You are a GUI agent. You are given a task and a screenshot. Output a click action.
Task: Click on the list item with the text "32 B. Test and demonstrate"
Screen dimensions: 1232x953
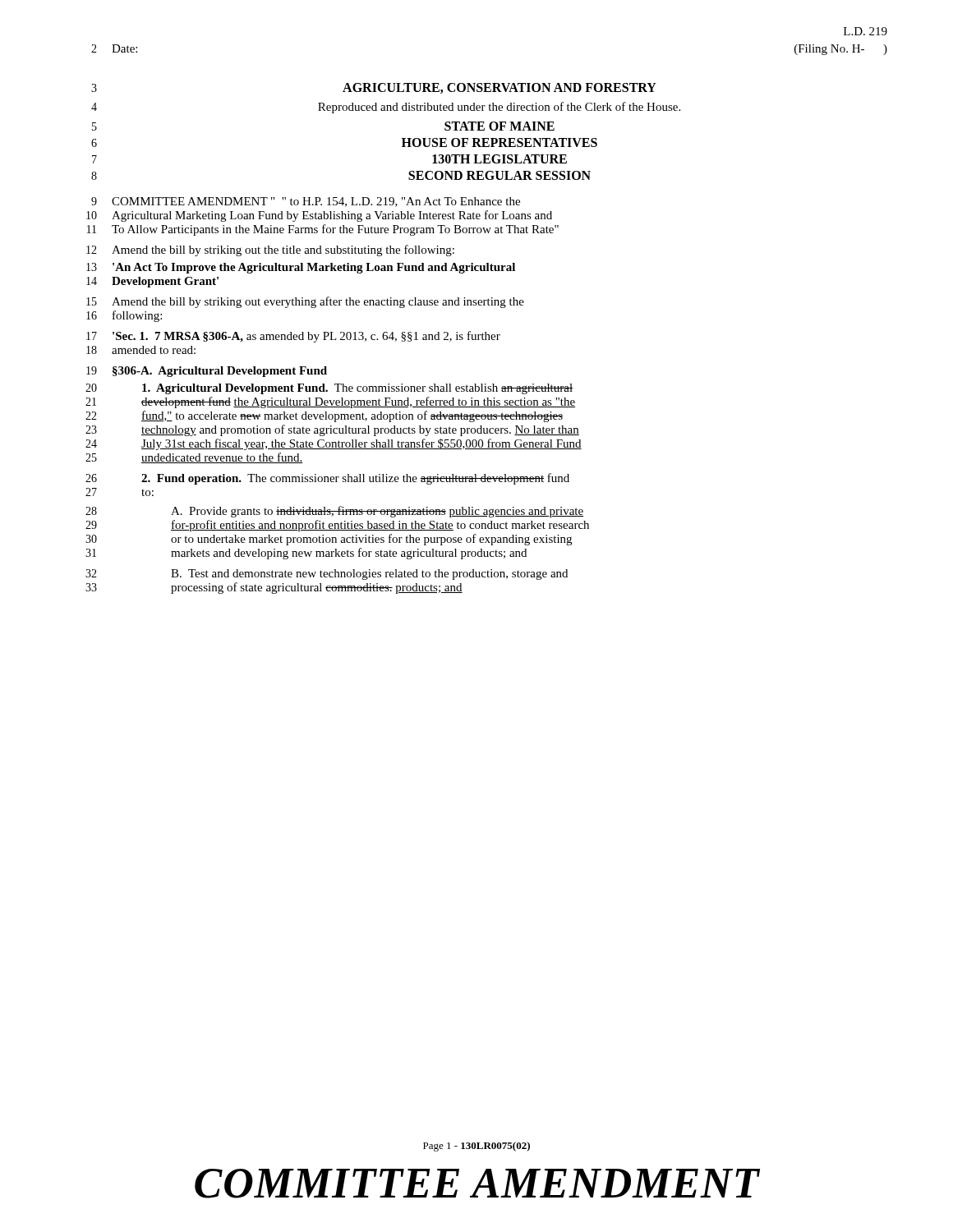476,574
